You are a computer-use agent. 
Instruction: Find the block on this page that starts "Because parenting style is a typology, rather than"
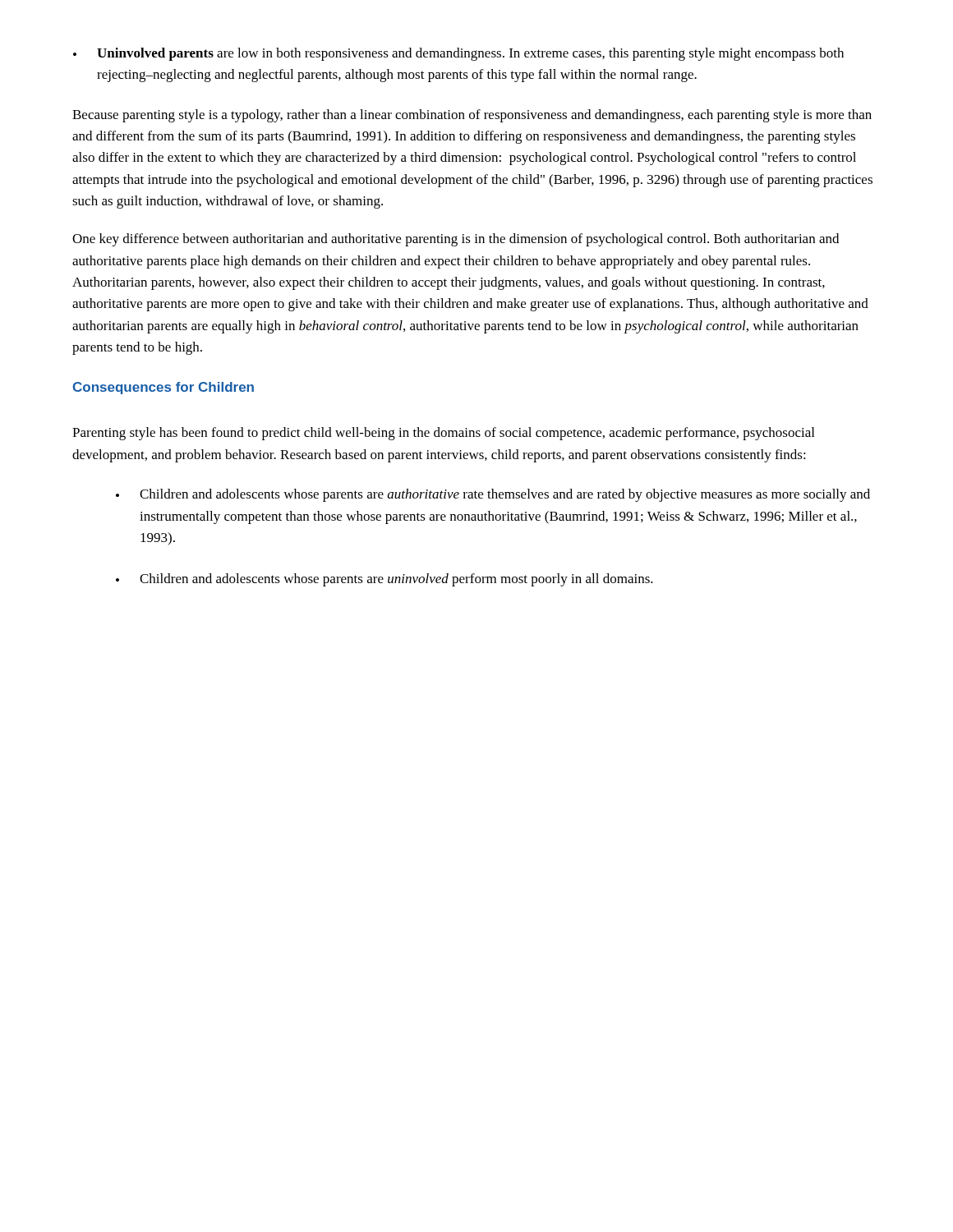[x=473, y=158]
